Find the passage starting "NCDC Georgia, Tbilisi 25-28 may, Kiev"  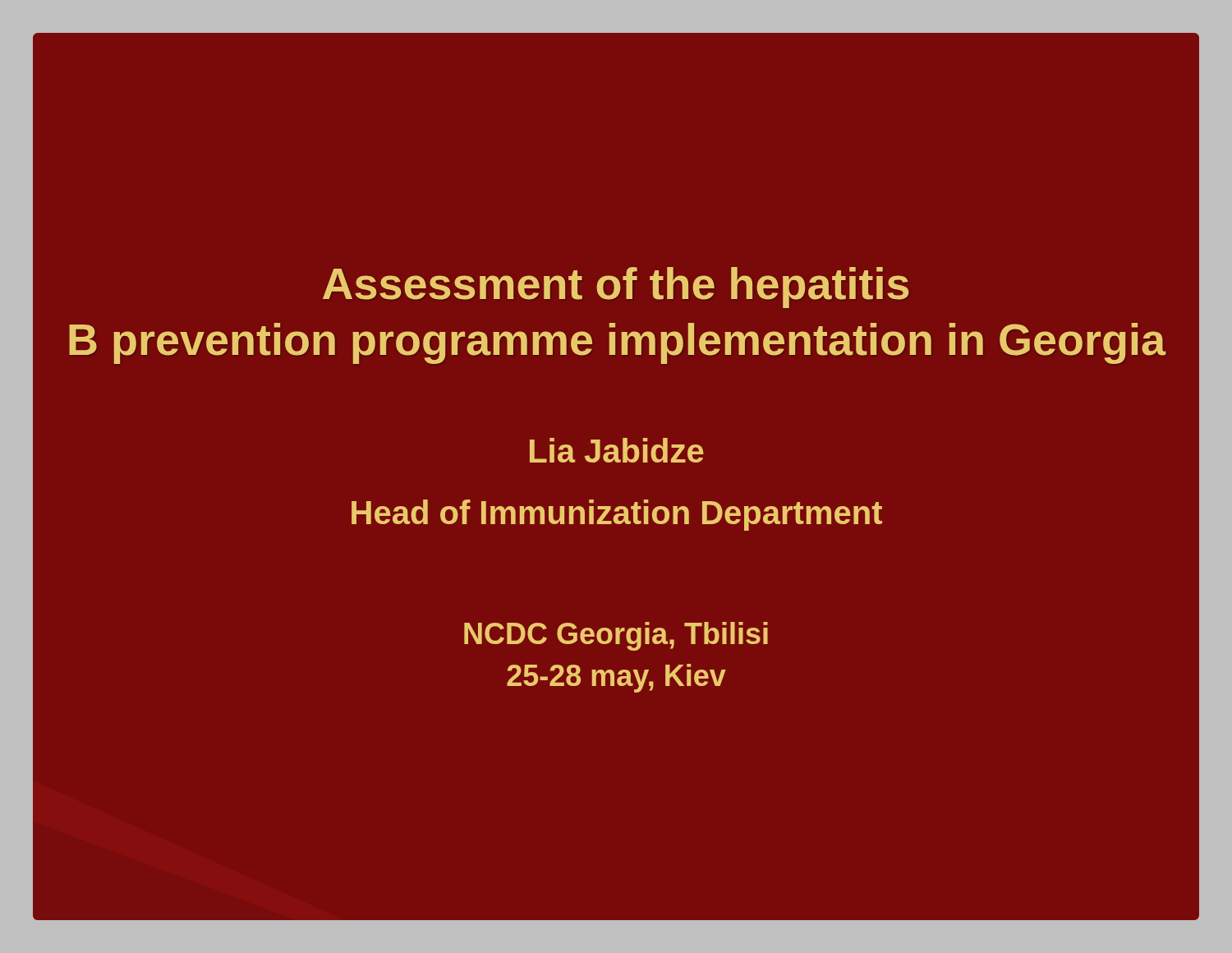(616, 655)
